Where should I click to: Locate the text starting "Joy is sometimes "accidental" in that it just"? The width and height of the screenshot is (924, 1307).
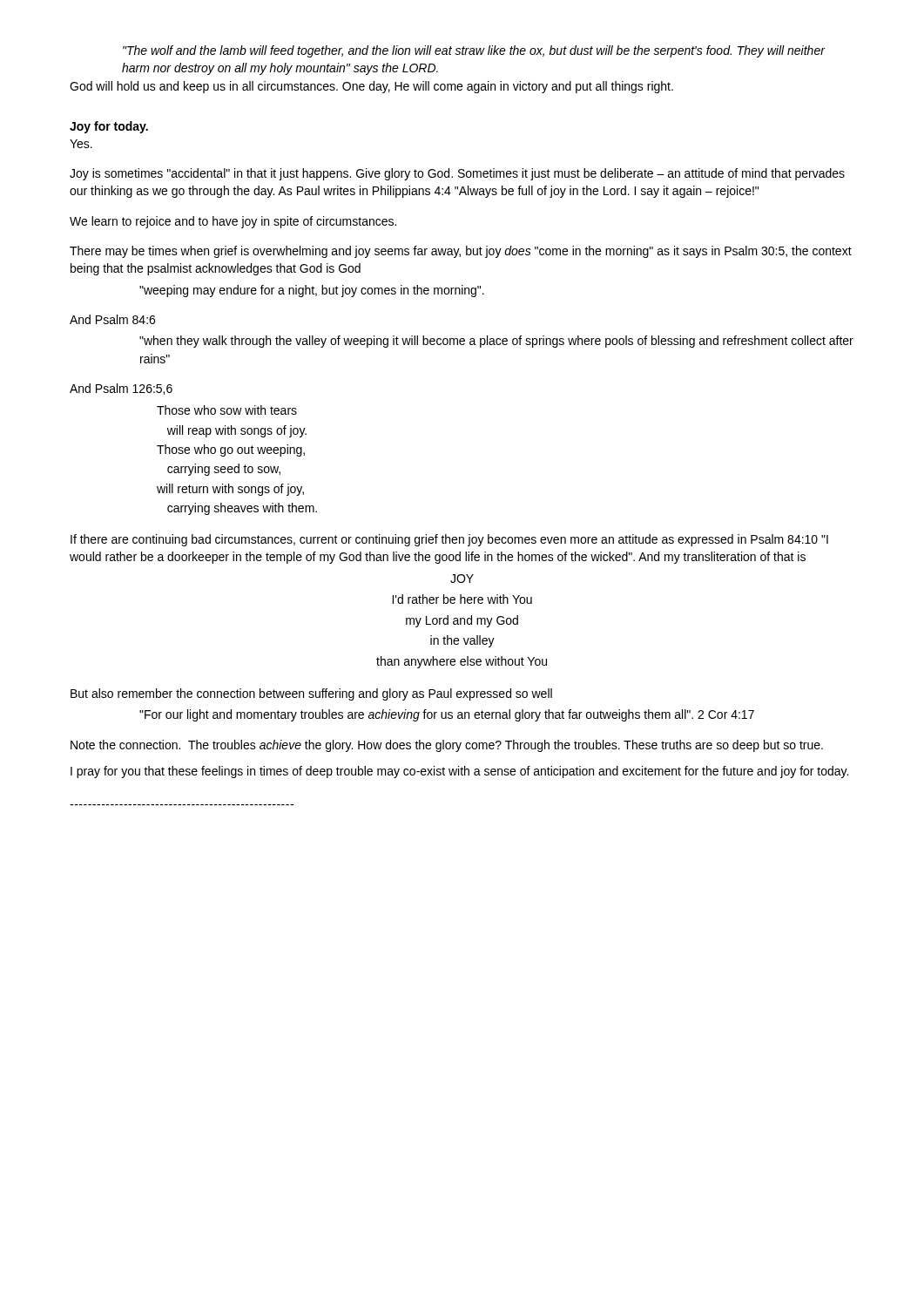(x=457, y=182)
